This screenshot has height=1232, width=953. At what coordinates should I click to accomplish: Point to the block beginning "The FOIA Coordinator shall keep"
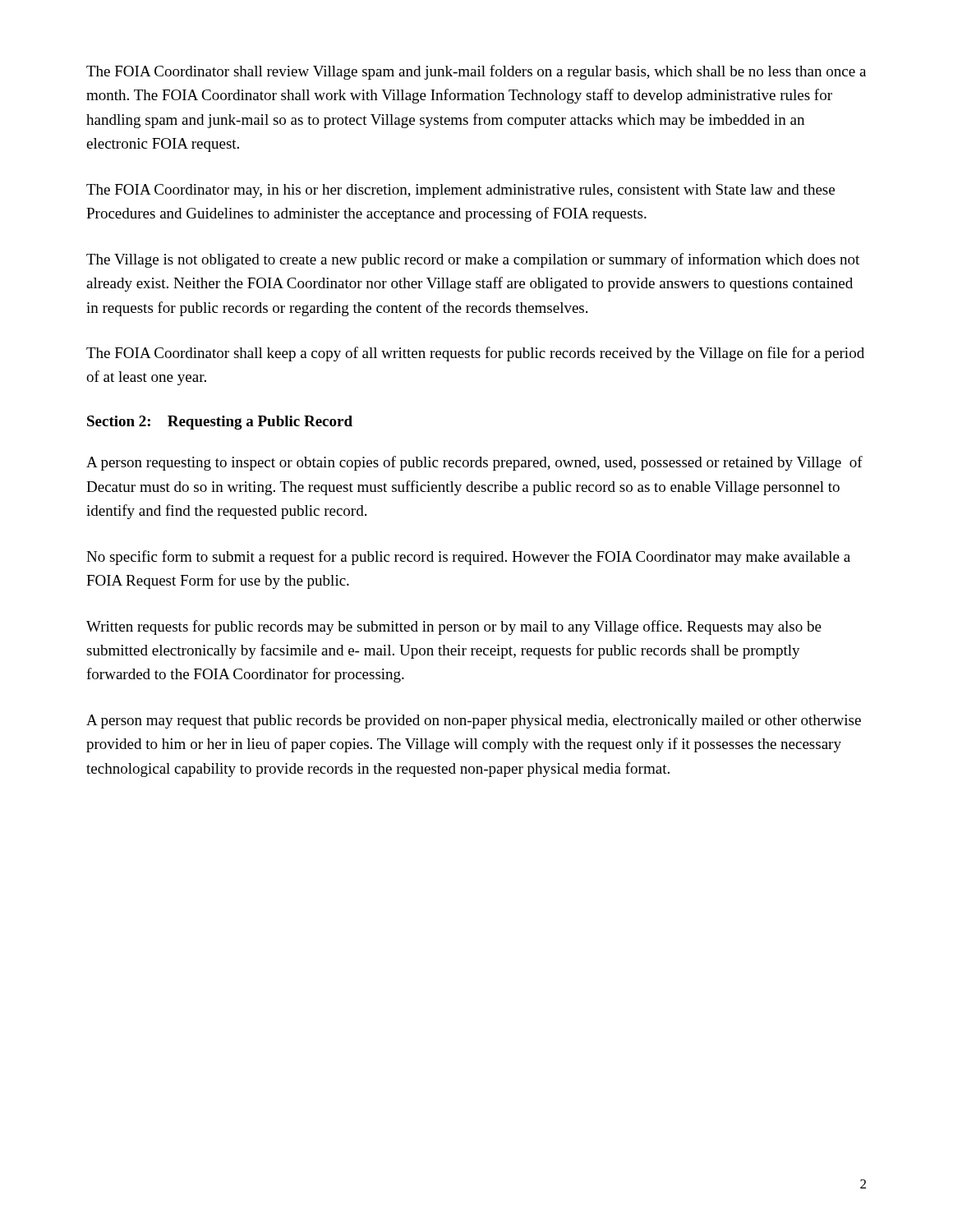(x=475, y=365)
